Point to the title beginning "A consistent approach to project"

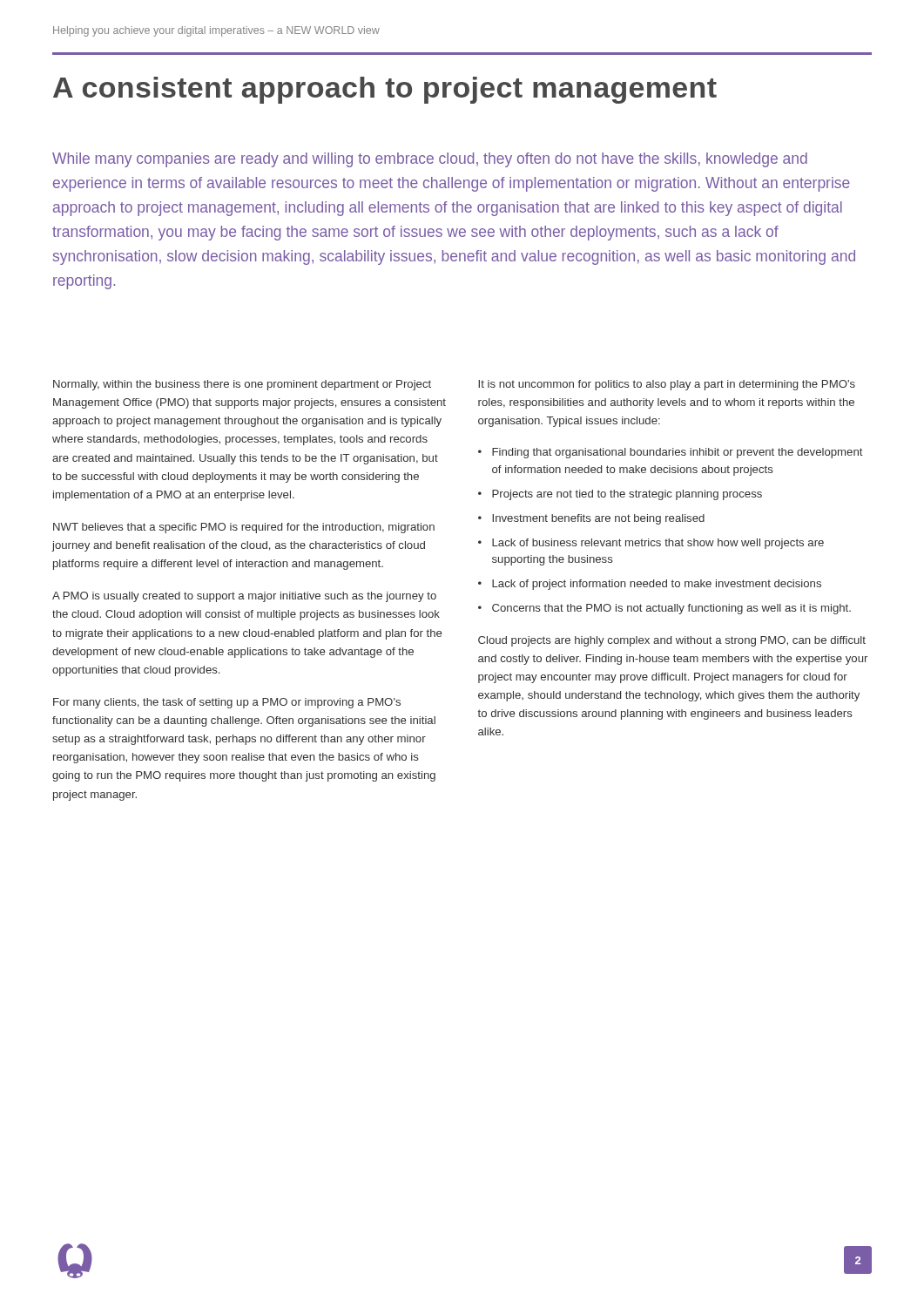coord(462,88)
